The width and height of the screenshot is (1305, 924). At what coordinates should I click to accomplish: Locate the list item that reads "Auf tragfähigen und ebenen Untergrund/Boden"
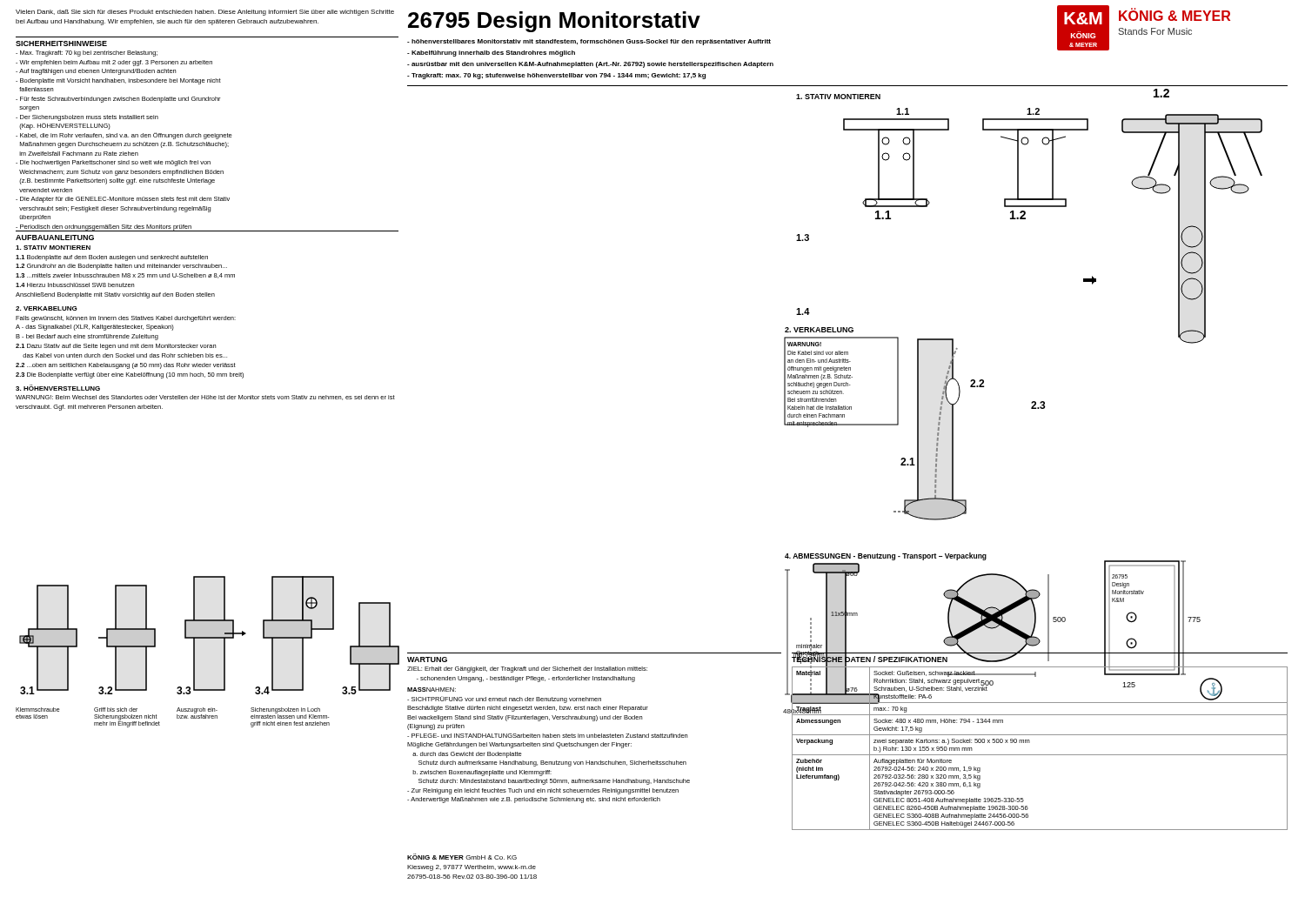(96, 71)
